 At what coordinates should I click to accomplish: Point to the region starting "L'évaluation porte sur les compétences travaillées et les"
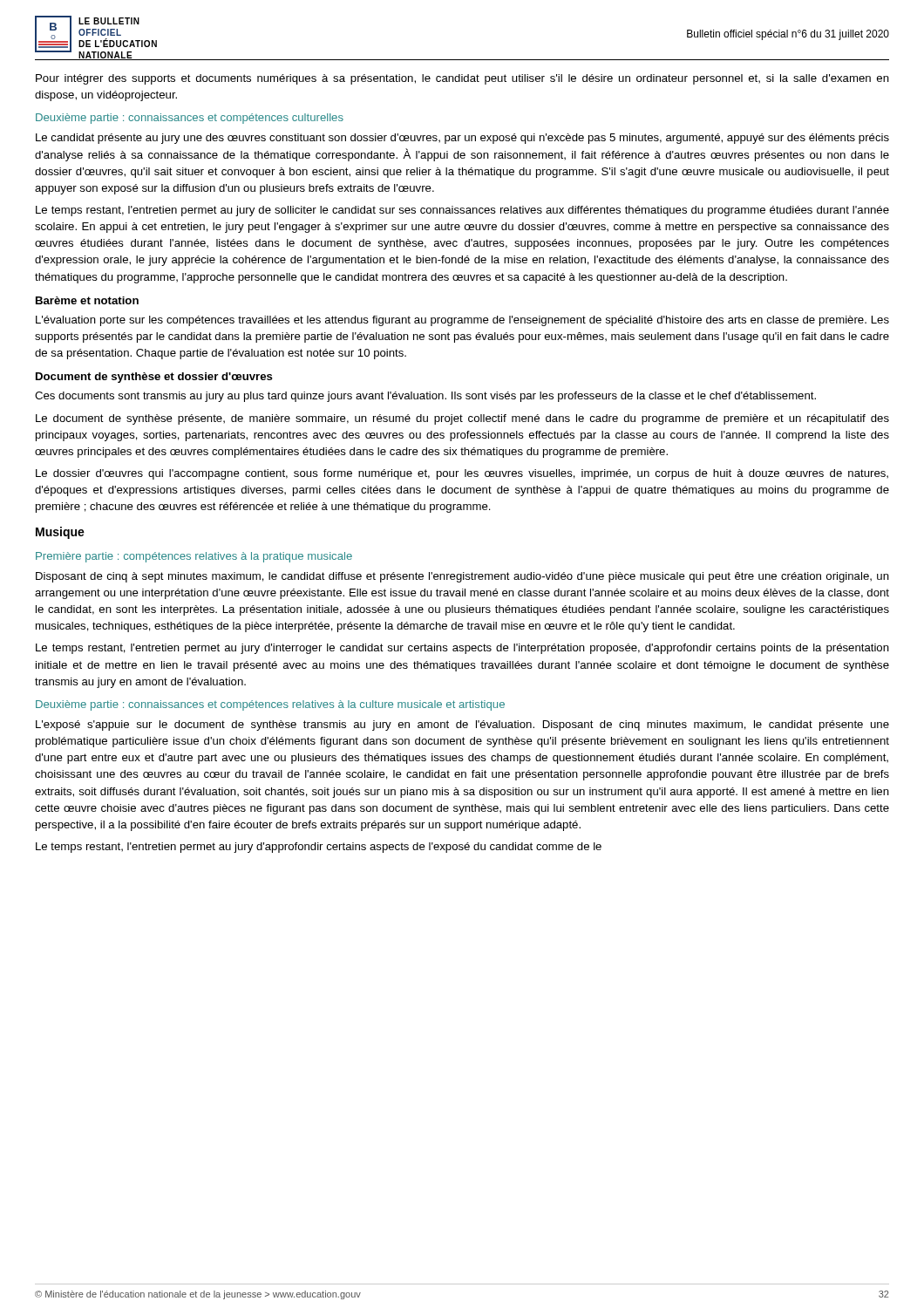click(x=462, y=336)
